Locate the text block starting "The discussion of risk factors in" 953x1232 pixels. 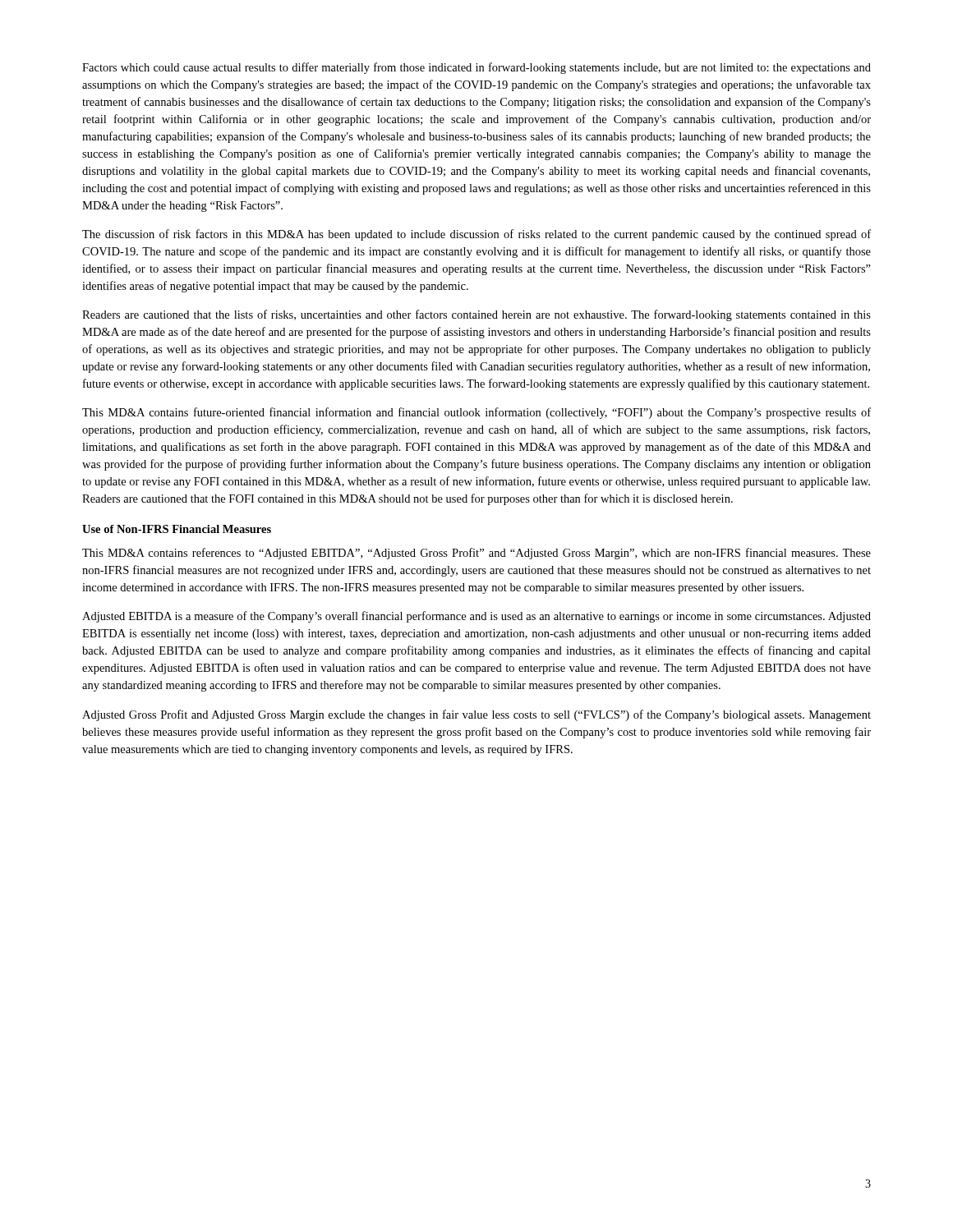click(476, 260)
